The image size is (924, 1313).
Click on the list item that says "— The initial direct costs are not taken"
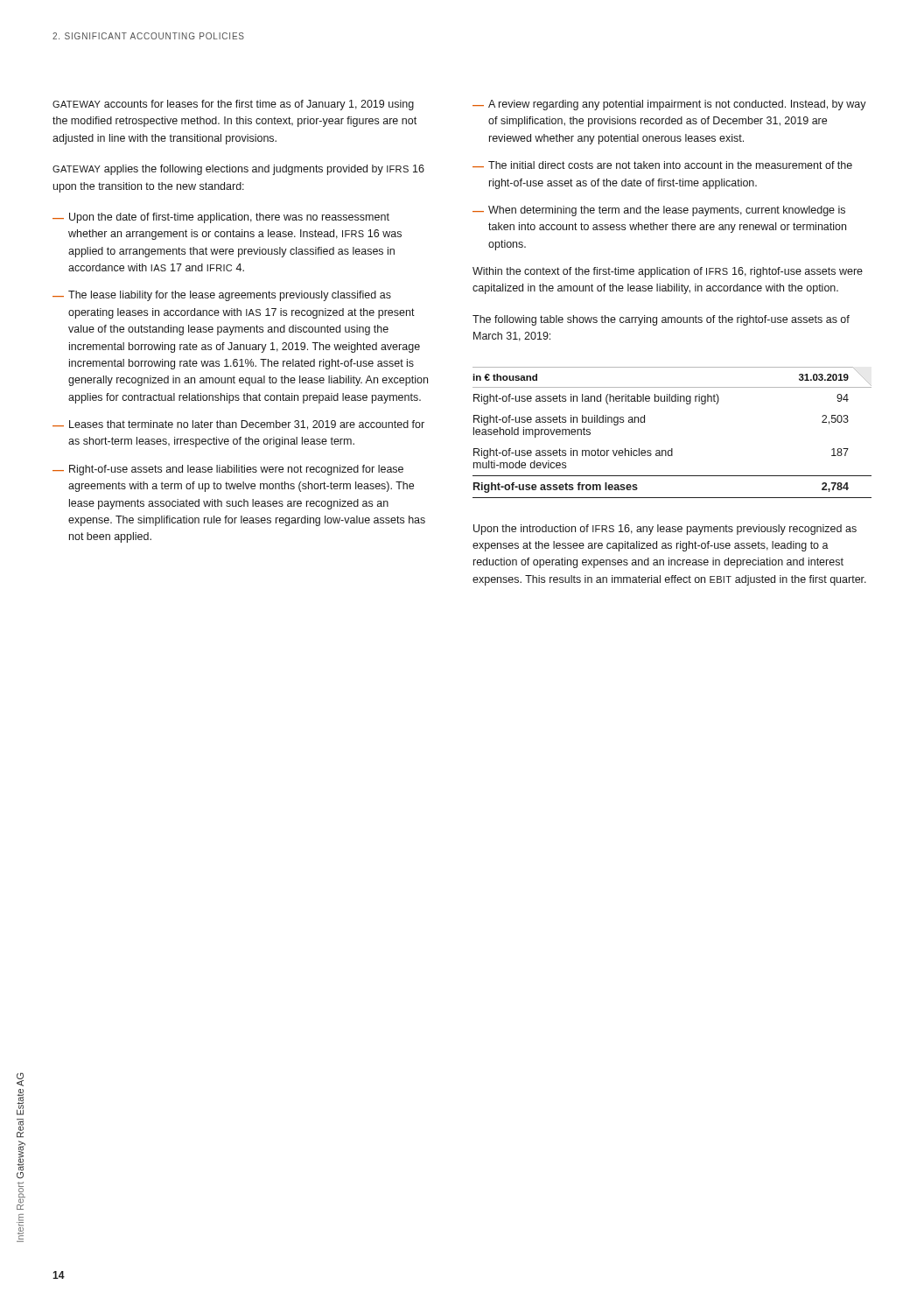pos(672,175)
